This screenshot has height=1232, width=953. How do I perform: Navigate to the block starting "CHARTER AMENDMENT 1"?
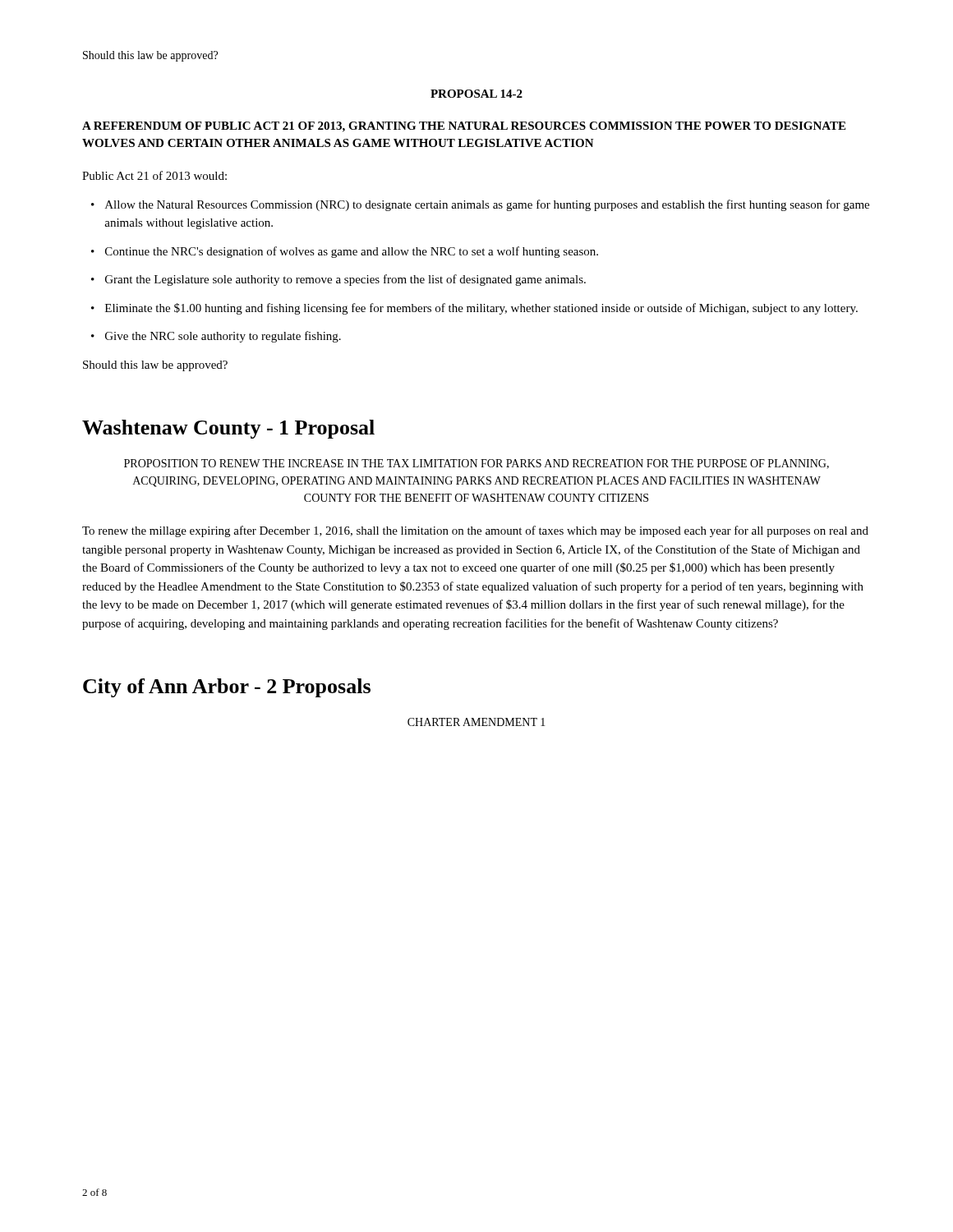pos(476,723)
